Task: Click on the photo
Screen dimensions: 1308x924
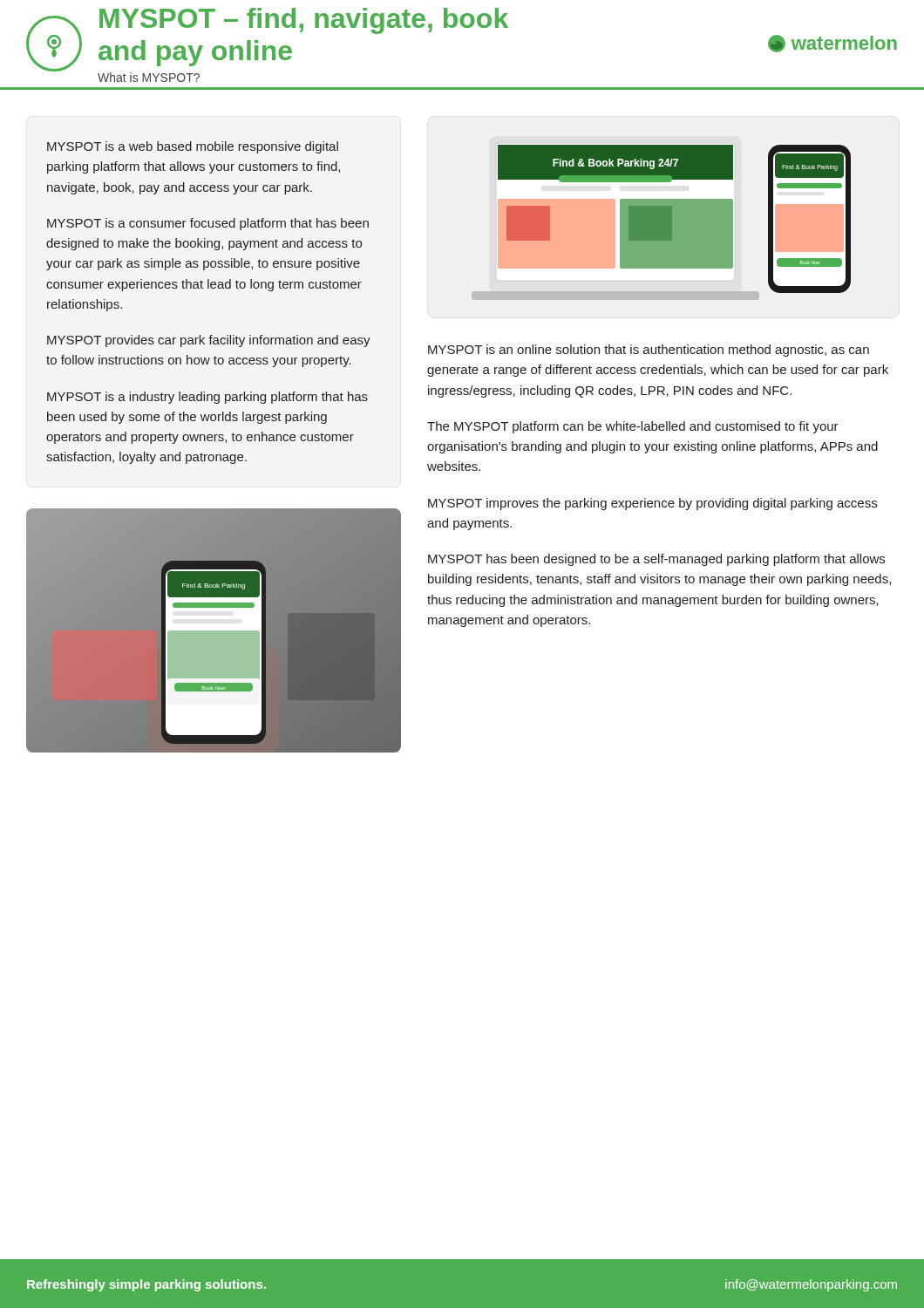Action: pos(214,630)
